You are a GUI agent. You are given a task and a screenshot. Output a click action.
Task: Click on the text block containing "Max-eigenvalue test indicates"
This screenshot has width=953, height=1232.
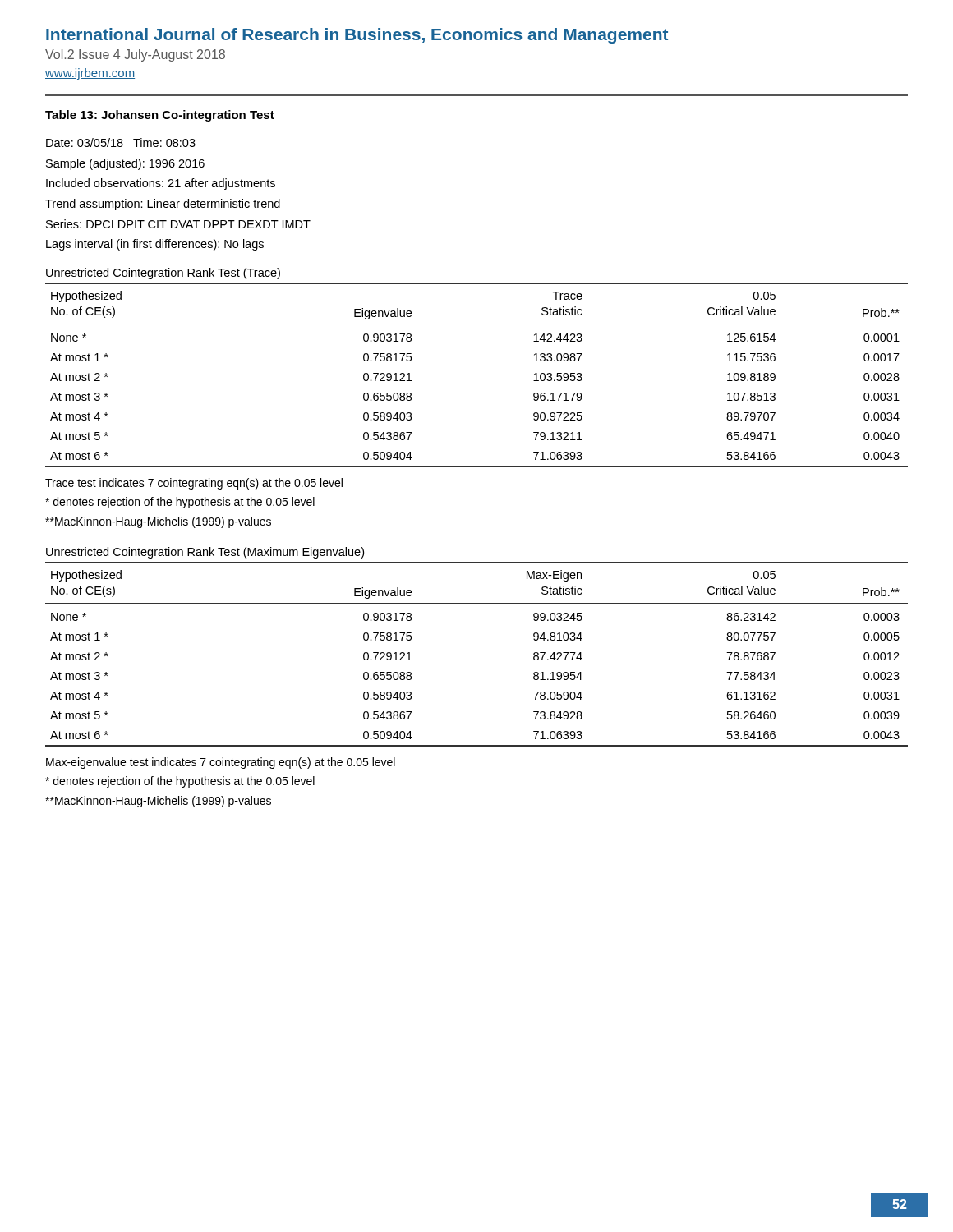pyautogui.click(x=220, y=781)
